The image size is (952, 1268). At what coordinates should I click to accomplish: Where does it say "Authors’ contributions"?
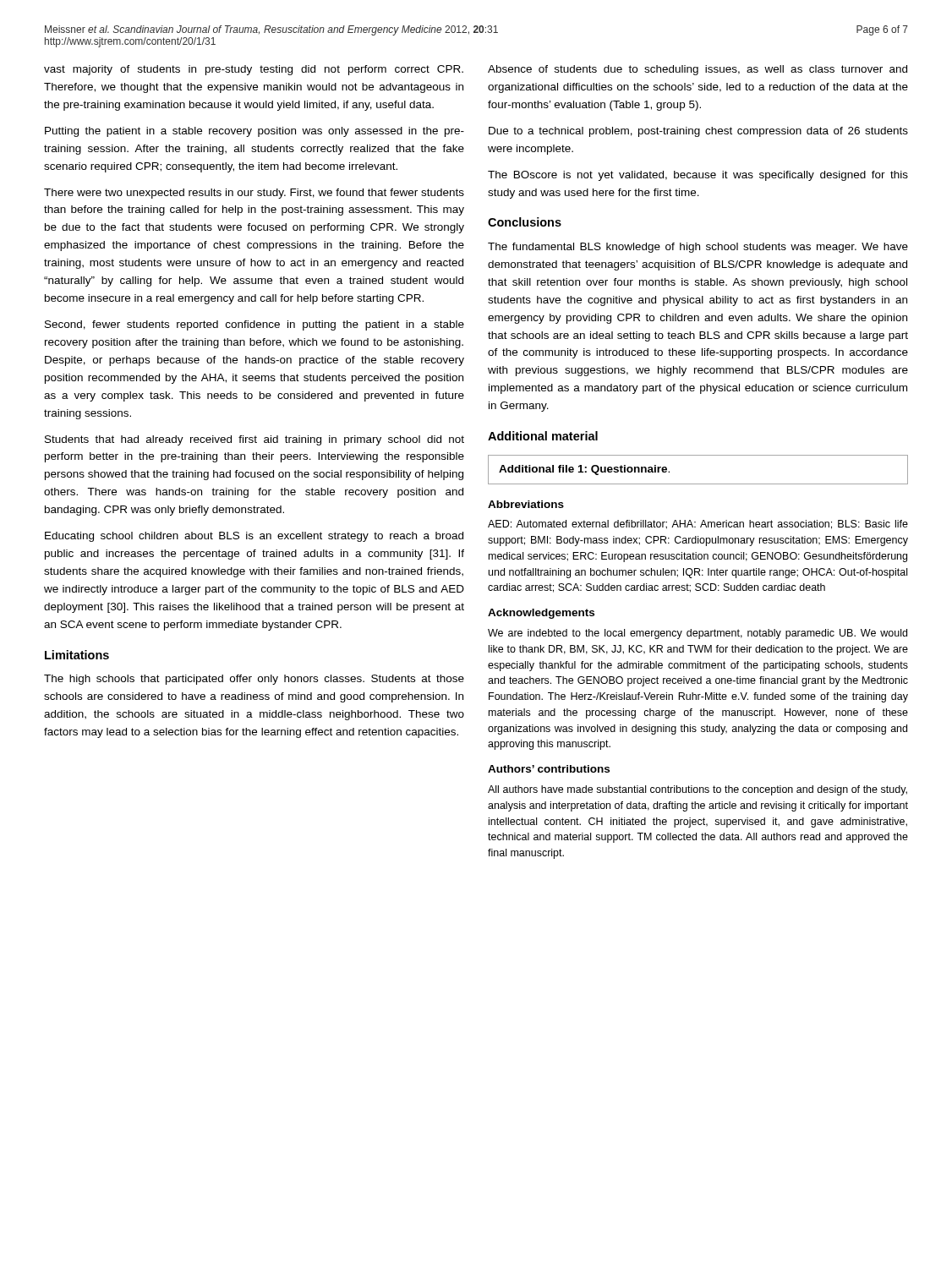[549, 769]
